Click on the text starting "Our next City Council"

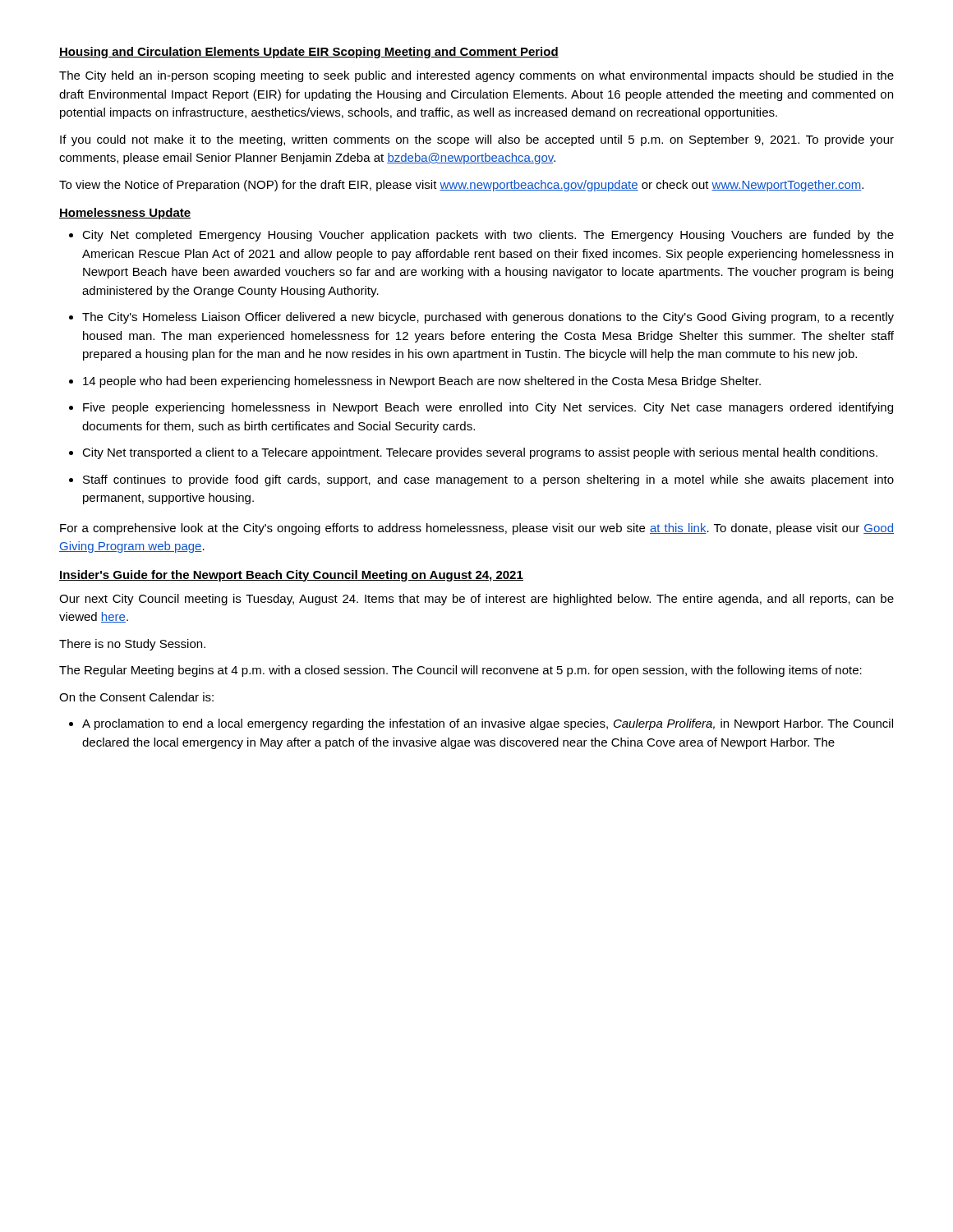click(x=476, y=608)
